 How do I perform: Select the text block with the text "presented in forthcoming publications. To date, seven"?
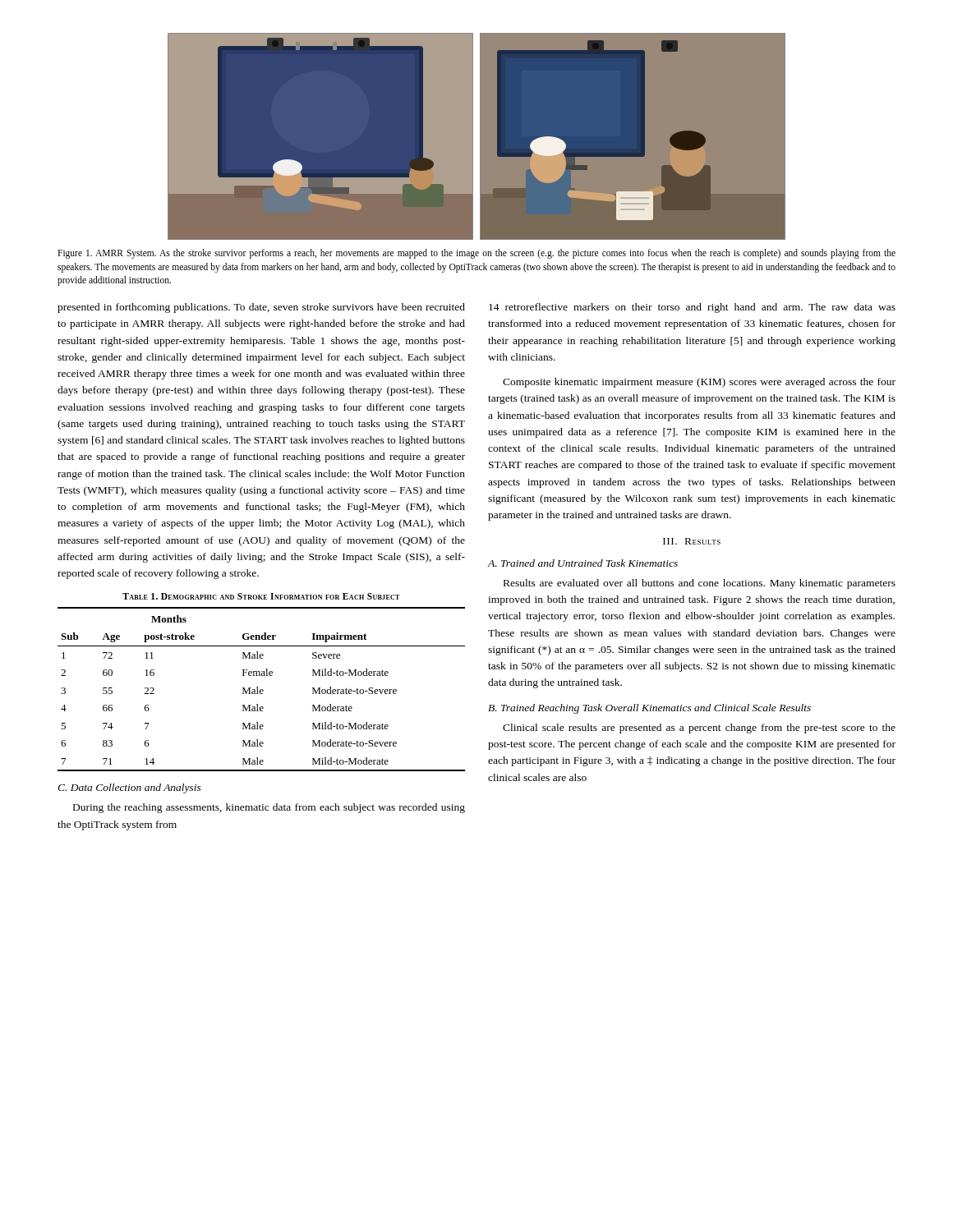click(x=261, y=440)
